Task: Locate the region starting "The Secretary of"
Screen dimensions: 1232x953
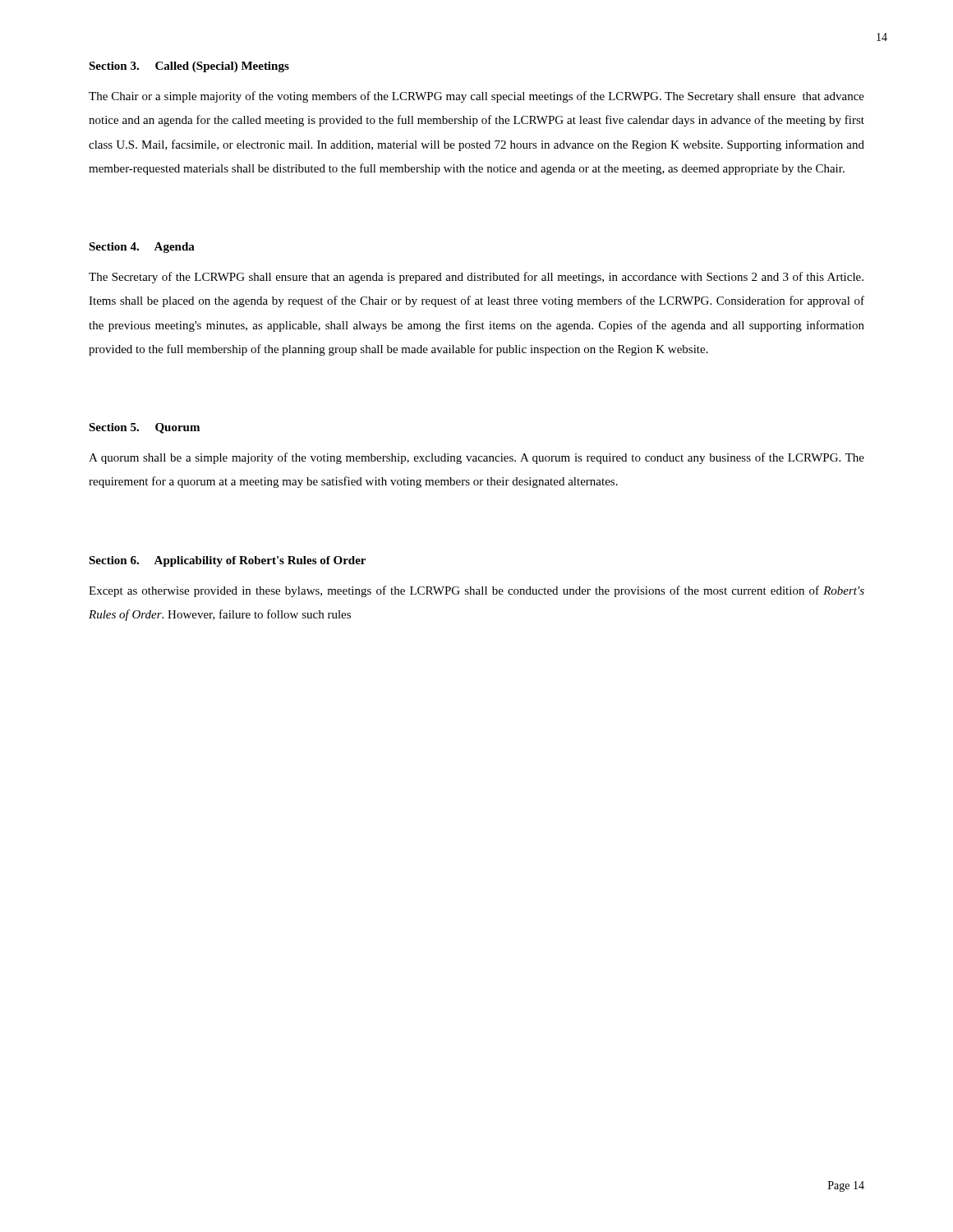Action: click(476, 313)
